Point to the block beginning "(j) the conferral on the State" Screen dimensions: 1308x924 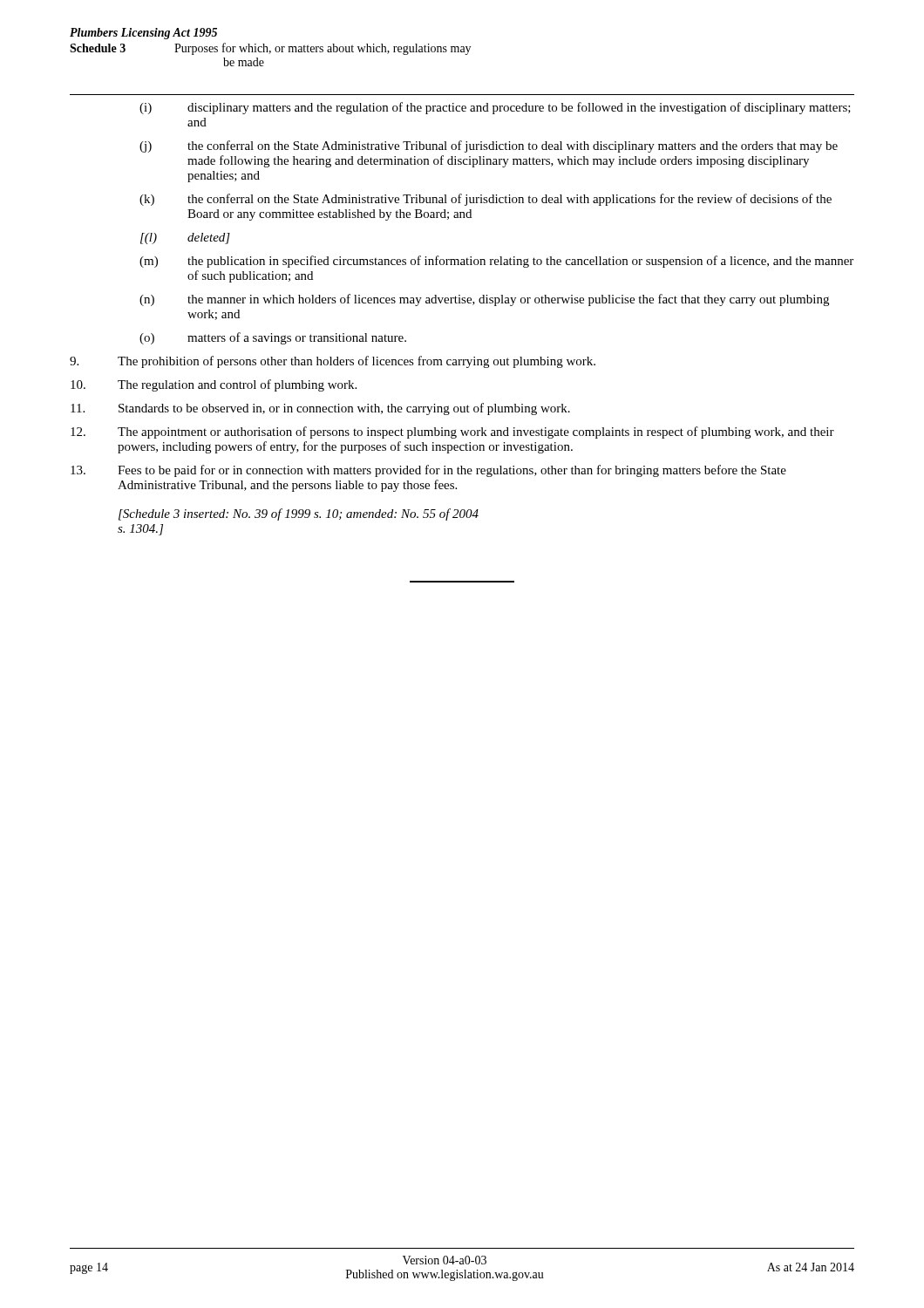tap(497, 161)
